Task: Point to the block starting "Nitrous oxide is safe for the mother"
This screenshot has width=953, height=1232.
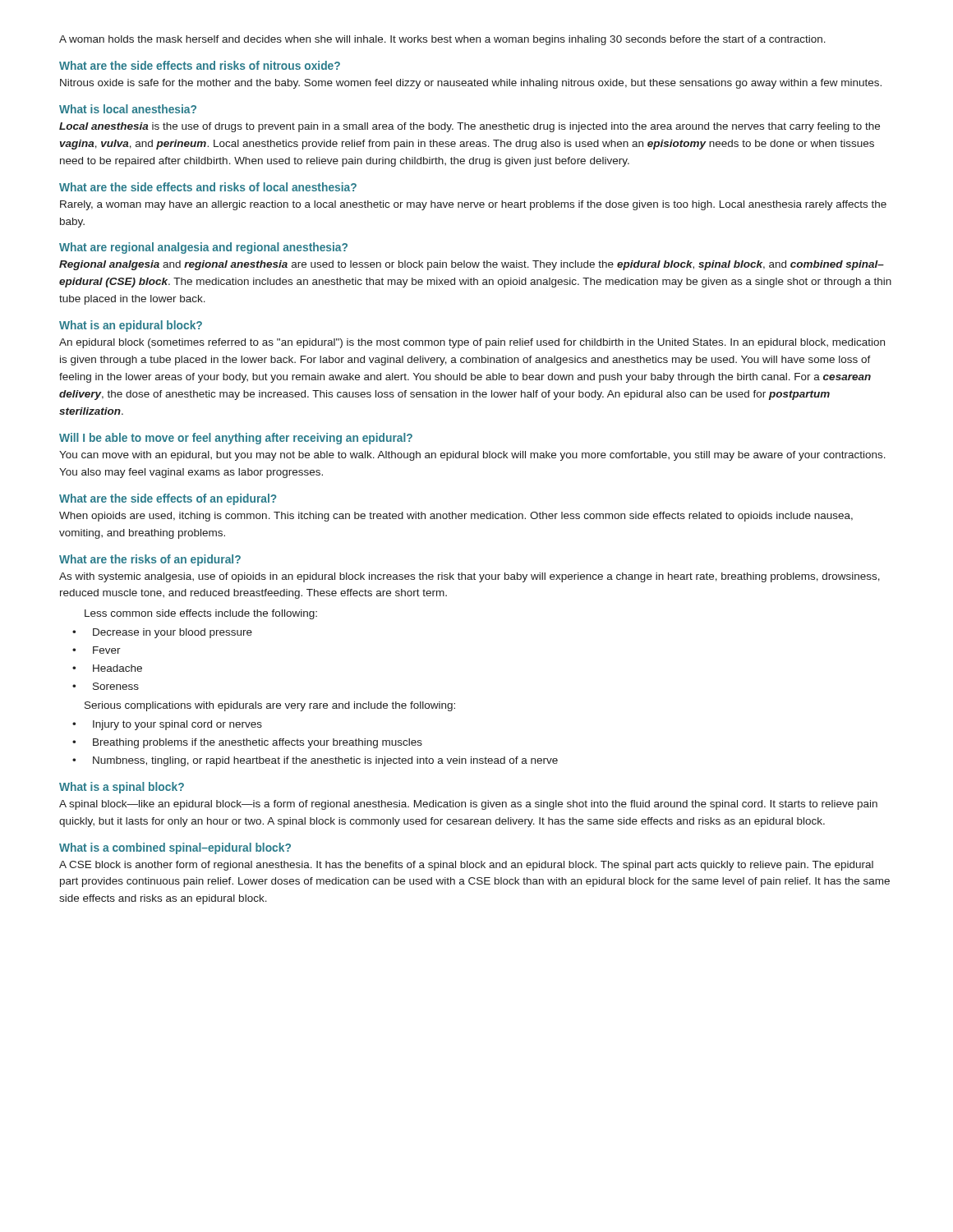Action: (471, 82)
